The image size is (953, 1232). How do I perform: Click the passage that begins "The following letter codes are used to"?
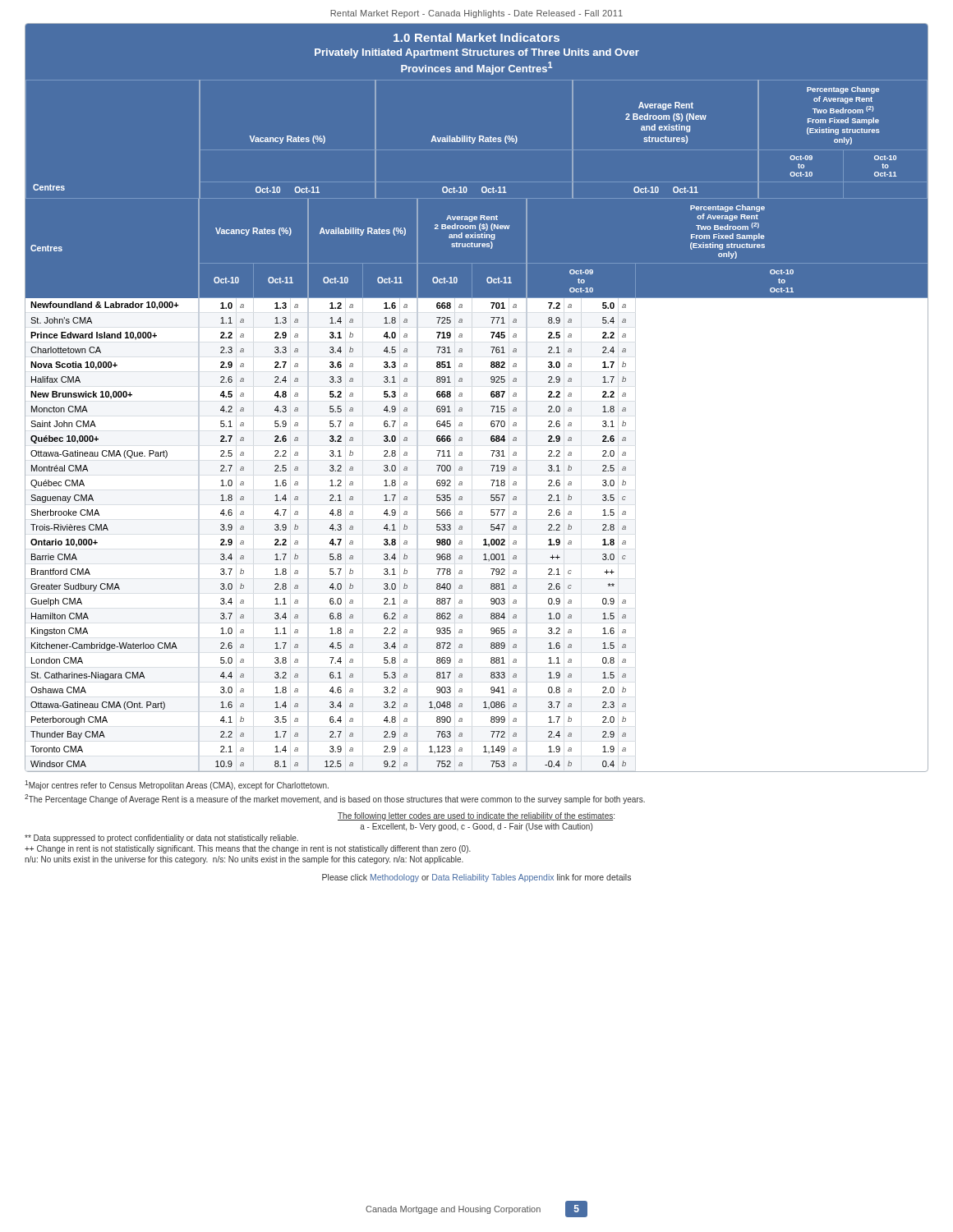pyautogui.click(x=476, y=816)
